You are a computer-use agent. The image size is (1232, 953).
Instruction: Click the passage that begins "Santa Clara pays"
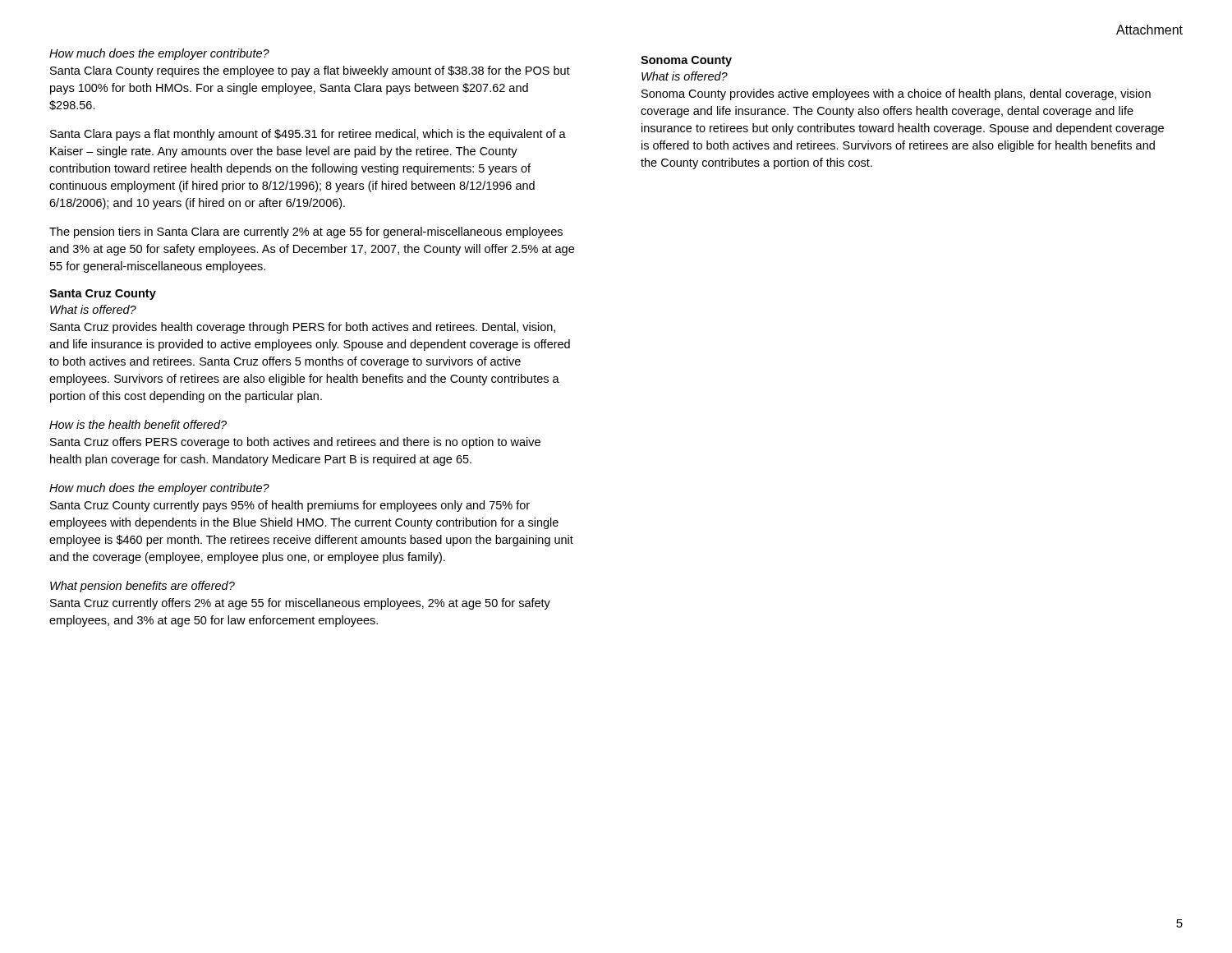[x=307, y=168]
